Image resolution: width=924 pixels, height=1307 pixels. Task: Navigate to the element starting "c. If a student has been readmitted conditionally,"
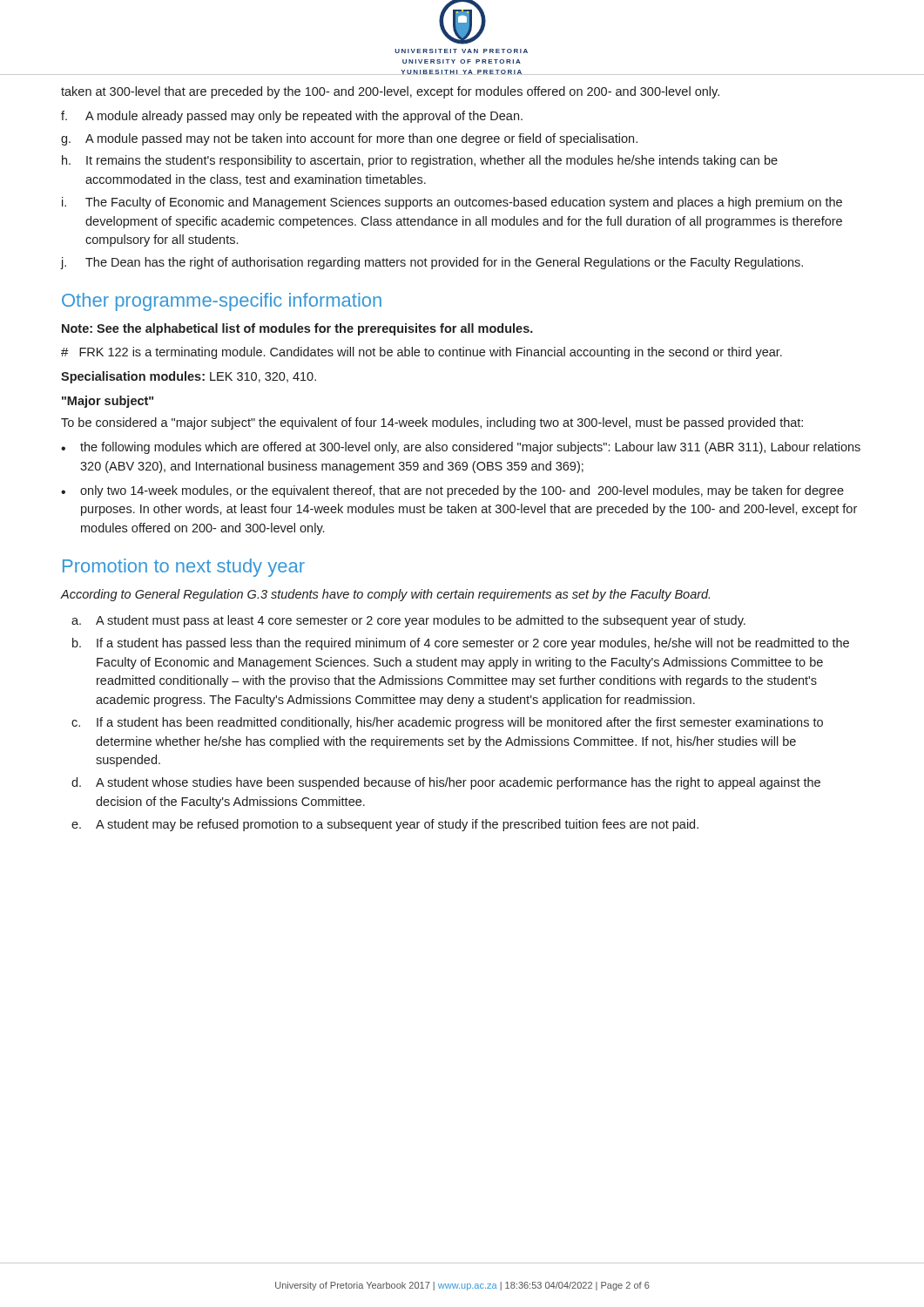[x=467, y=742]
